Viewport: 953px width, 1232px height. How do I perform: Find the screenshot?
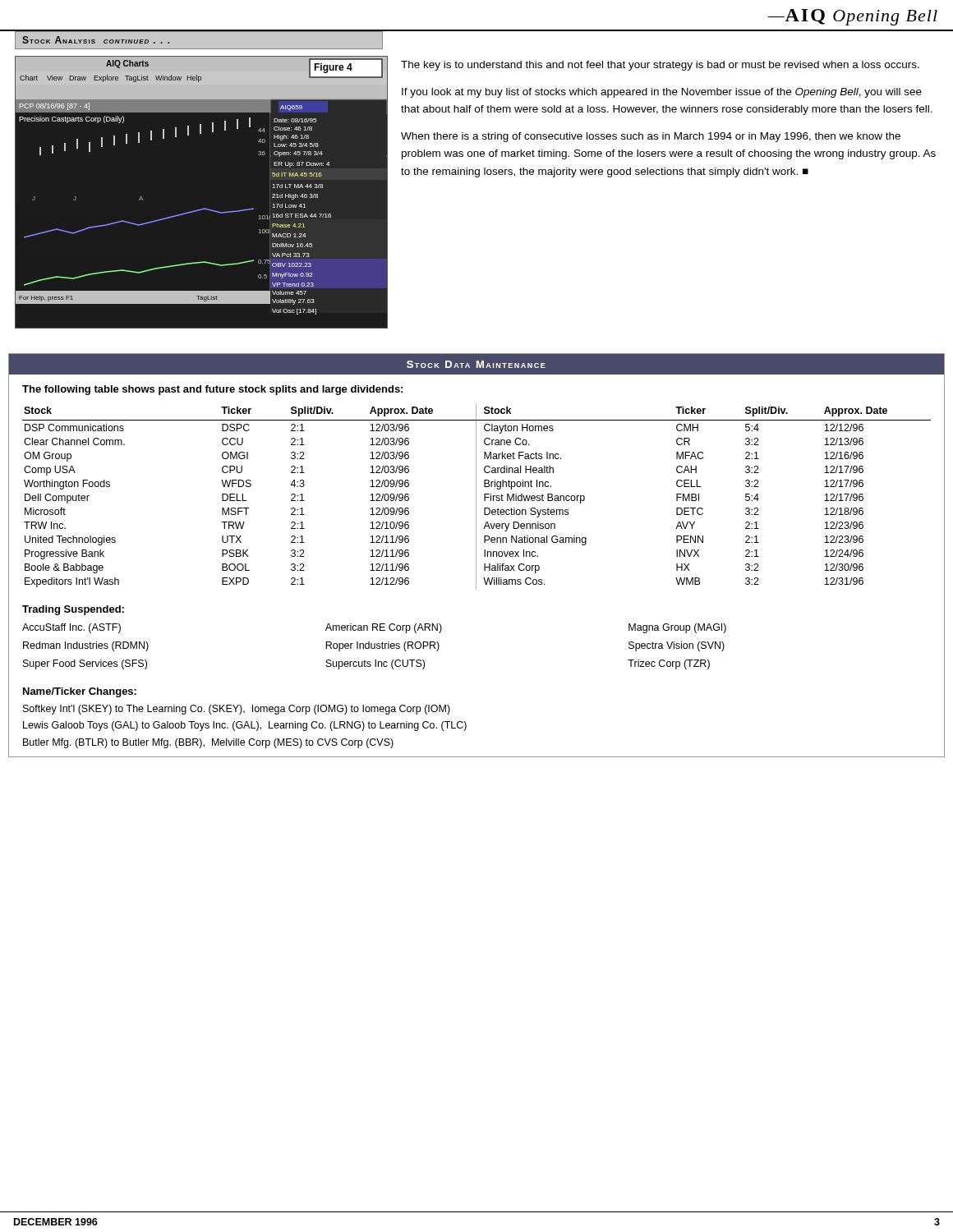(x=201, y=192)
